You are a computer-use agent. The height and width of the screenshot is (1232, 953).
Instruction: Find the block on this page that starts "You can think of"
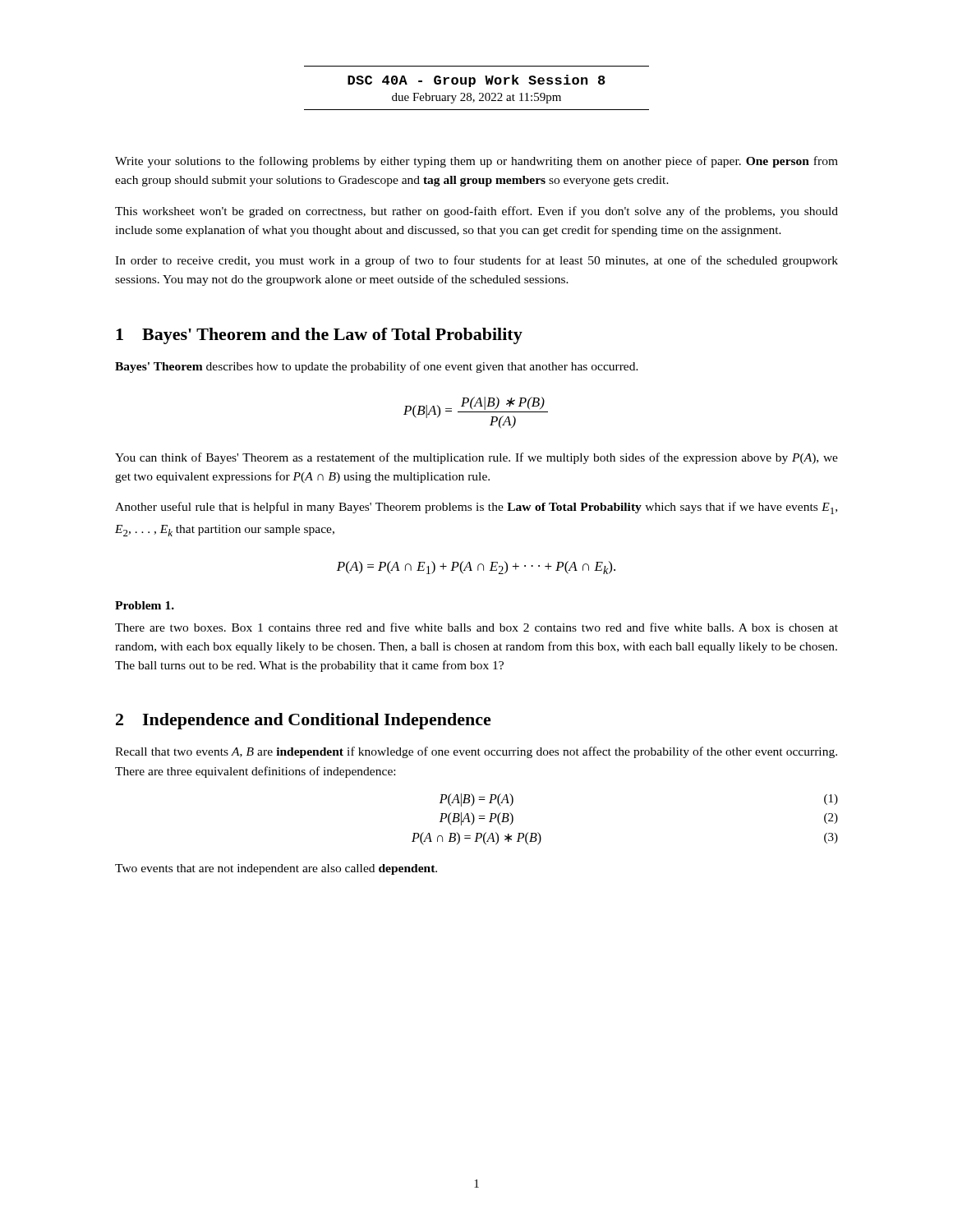(476, 466)
